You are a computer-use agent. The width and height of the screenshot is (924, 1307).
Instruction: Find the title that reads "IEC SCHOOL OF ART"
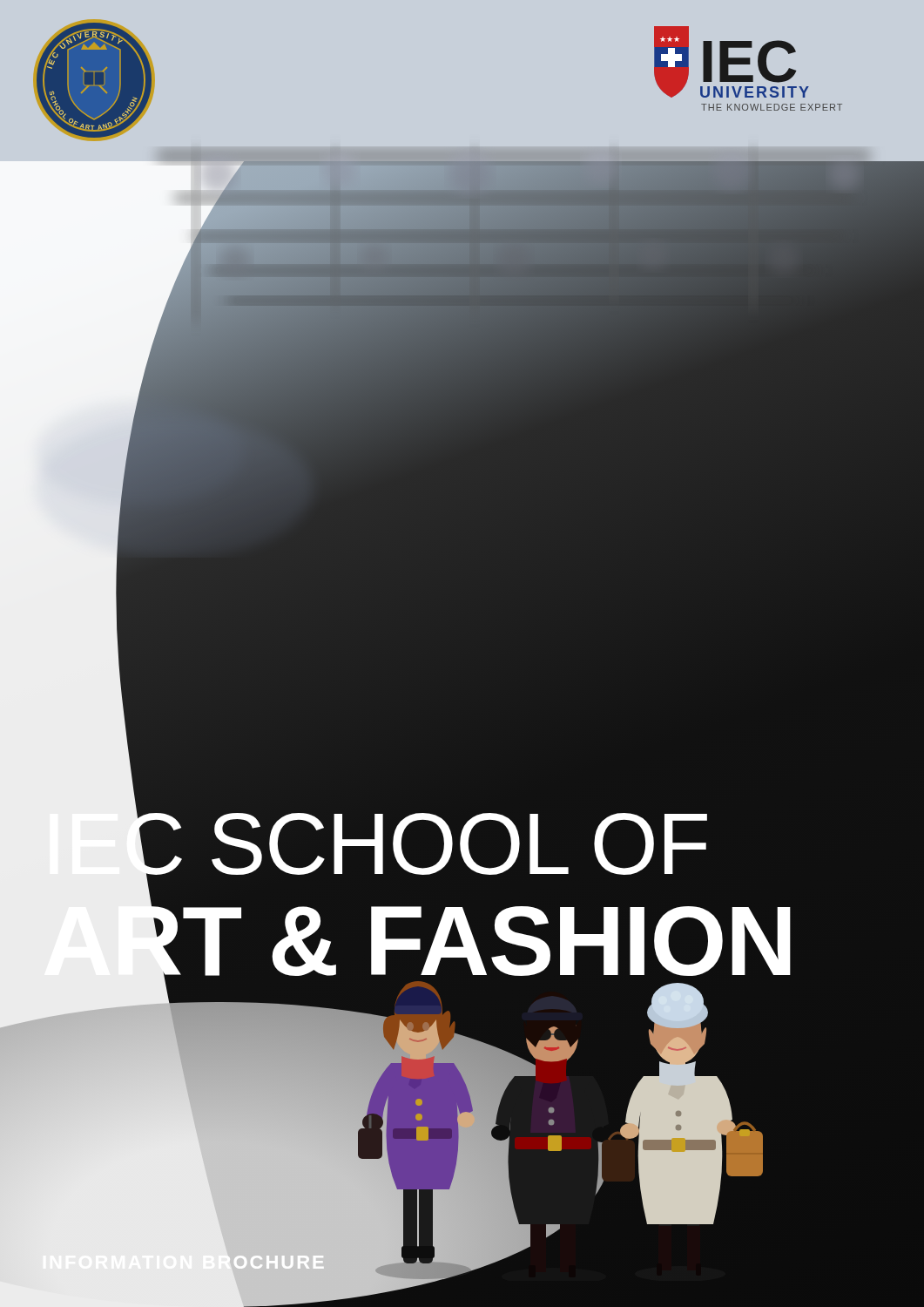(419, 896)
